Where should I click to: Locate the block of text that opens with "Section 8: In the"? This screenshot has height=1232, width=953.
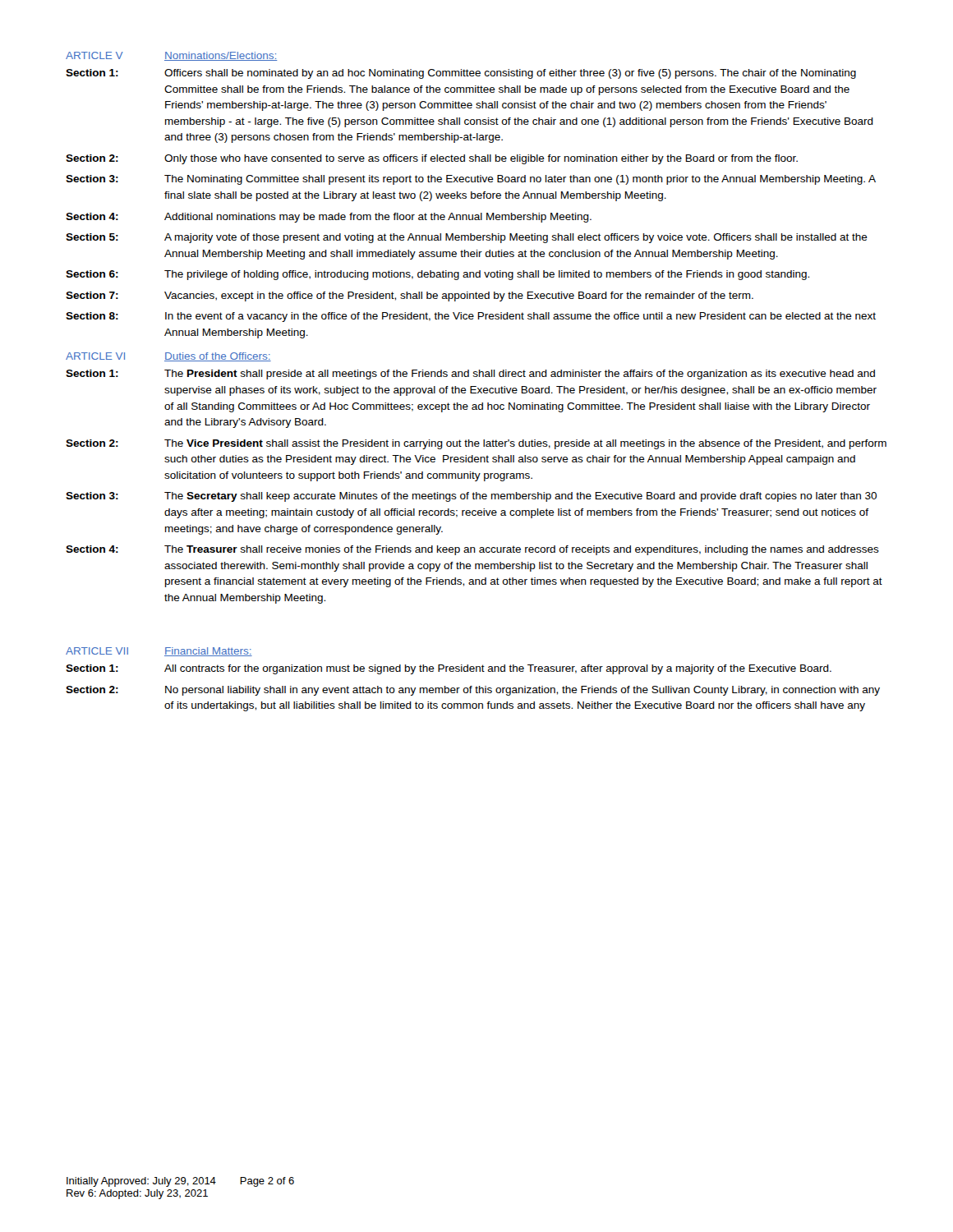[x=476, y=324]
